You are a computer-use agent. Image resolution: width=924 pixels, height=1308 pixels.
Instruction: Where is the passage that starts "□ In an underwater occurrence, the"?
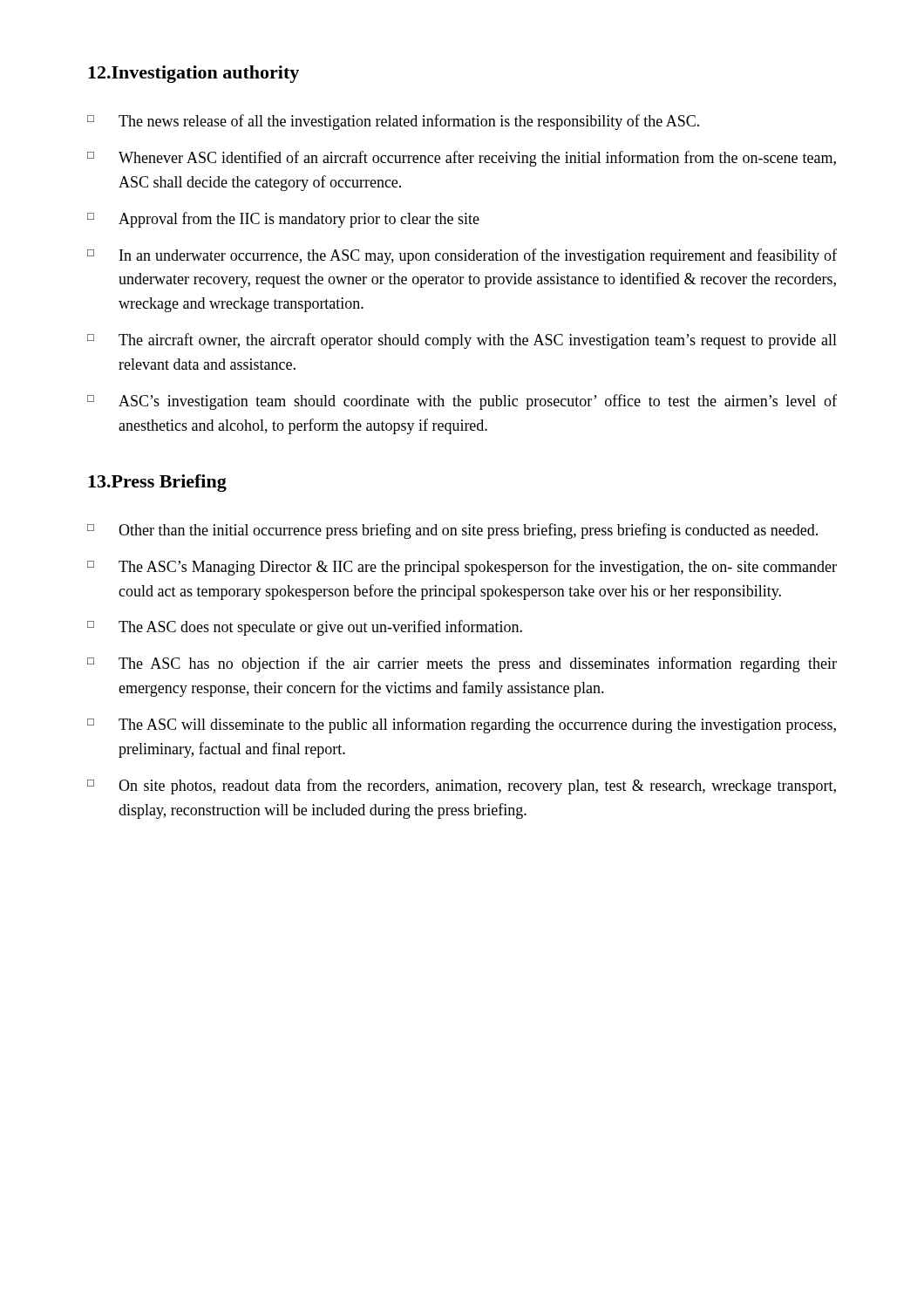[462, 280]
